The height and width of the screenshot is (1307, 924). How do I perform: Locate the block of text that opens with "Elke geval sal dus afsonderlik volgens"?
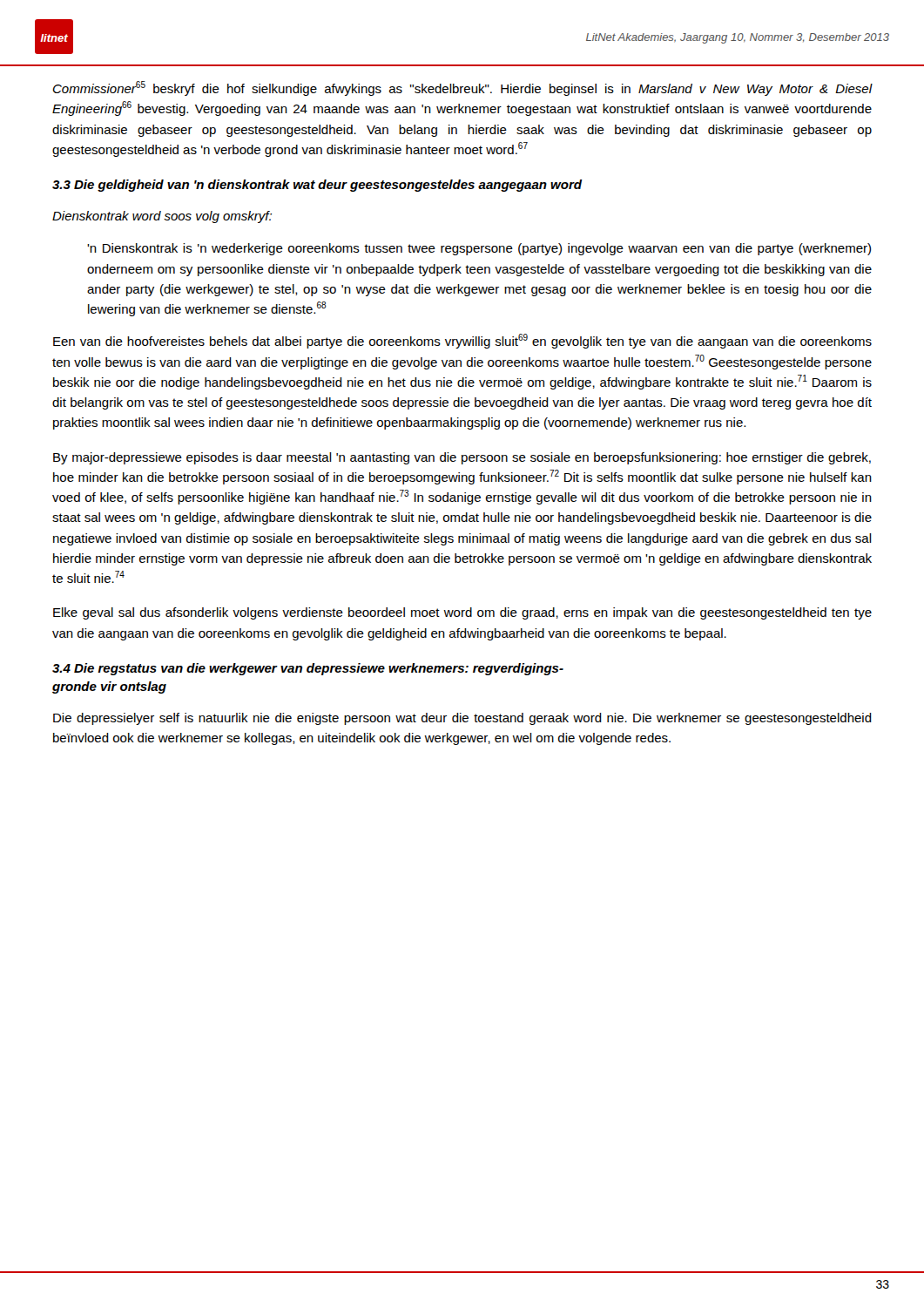(x=462, y=622)
